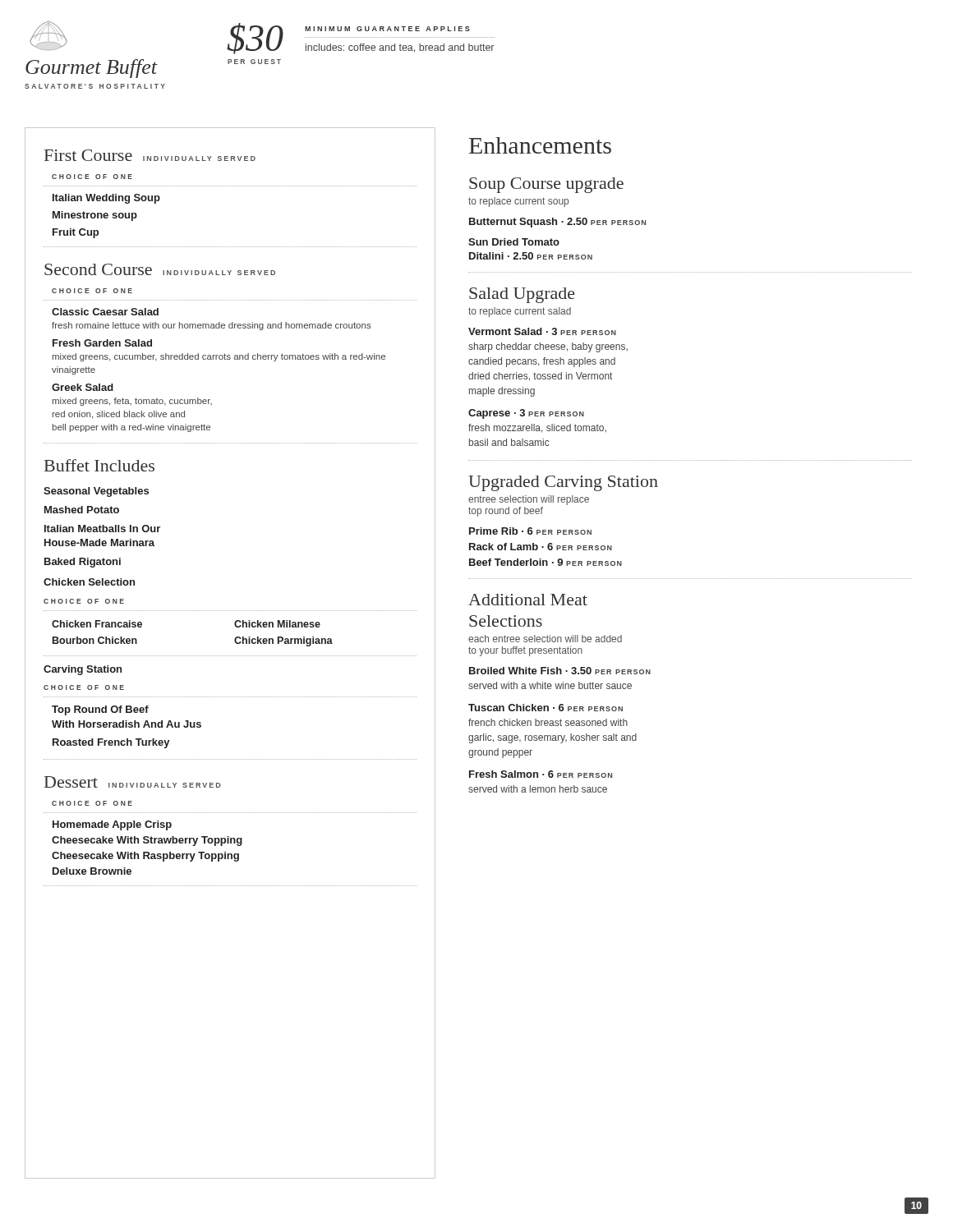Click on the element starting "Chicken Parmigiana"
The image size is (953, 1232).
[x=283, y=640]
